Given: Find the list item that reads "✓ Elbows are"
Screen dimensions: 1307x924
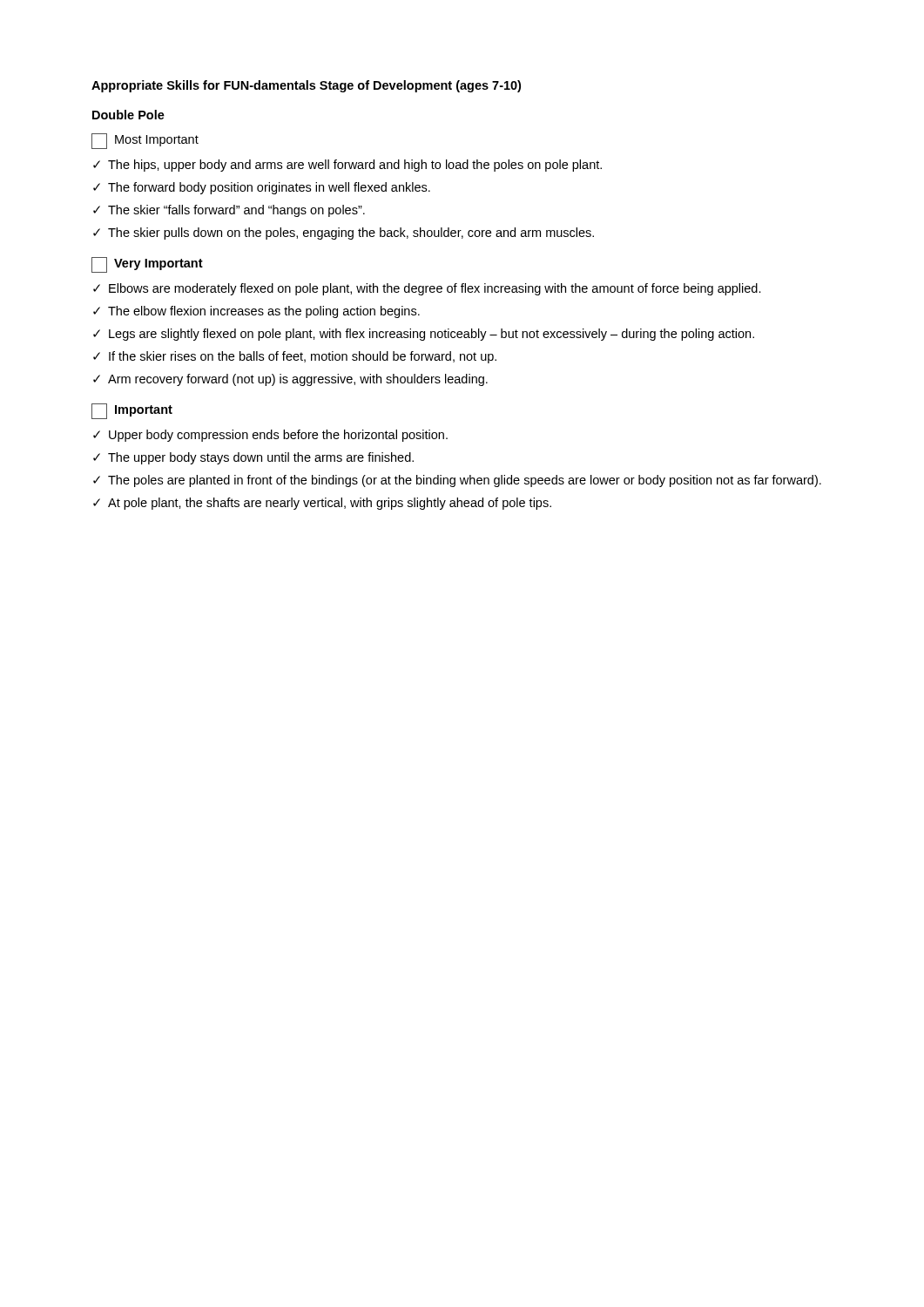Looking at the screenshot, I should (462, 289).
